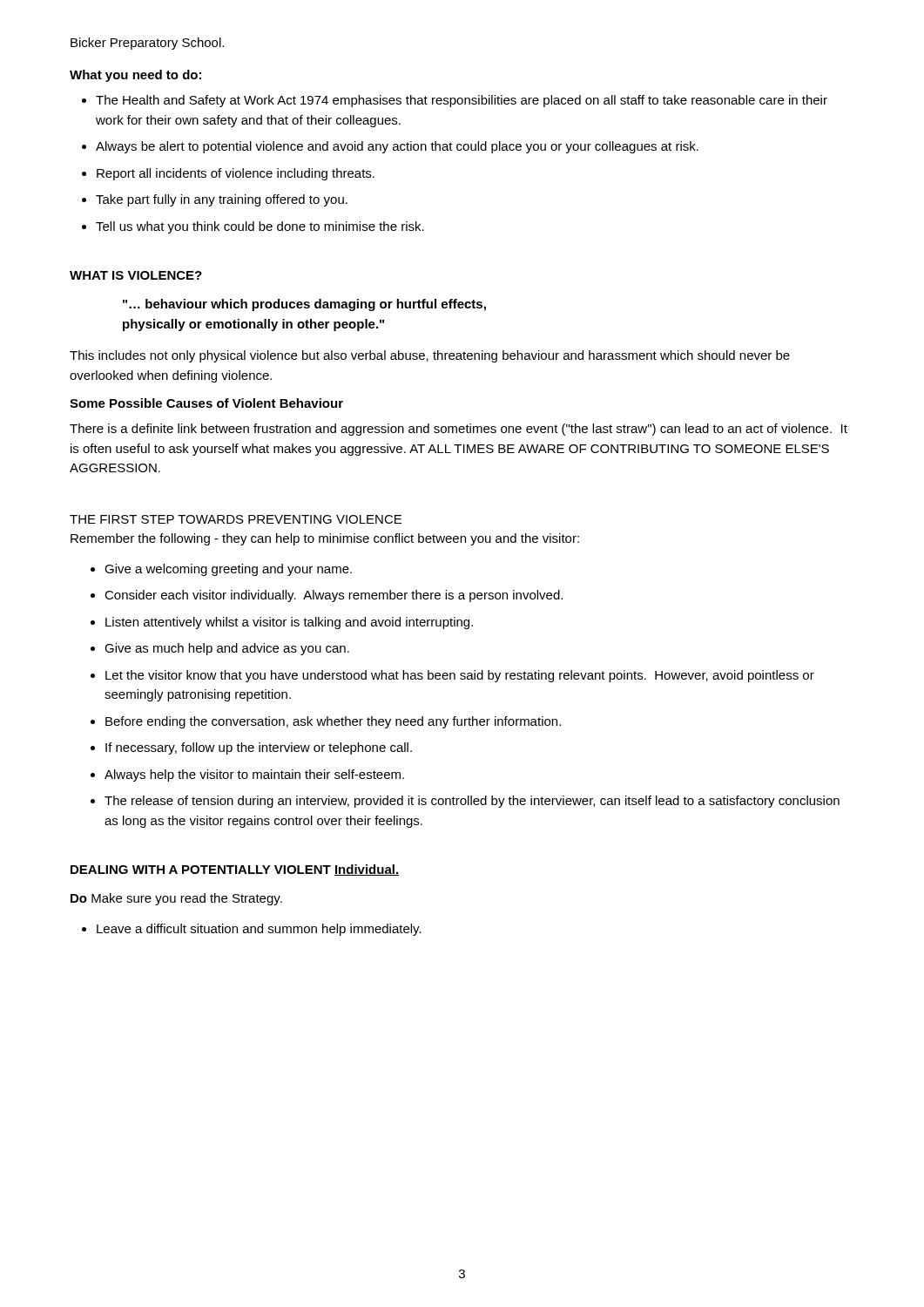Image resolution: width=924 pixels, height=1307 pixels.
Task: Click on the text block containing ""… behaviour which produces damaging"
Action: [304, 313]
